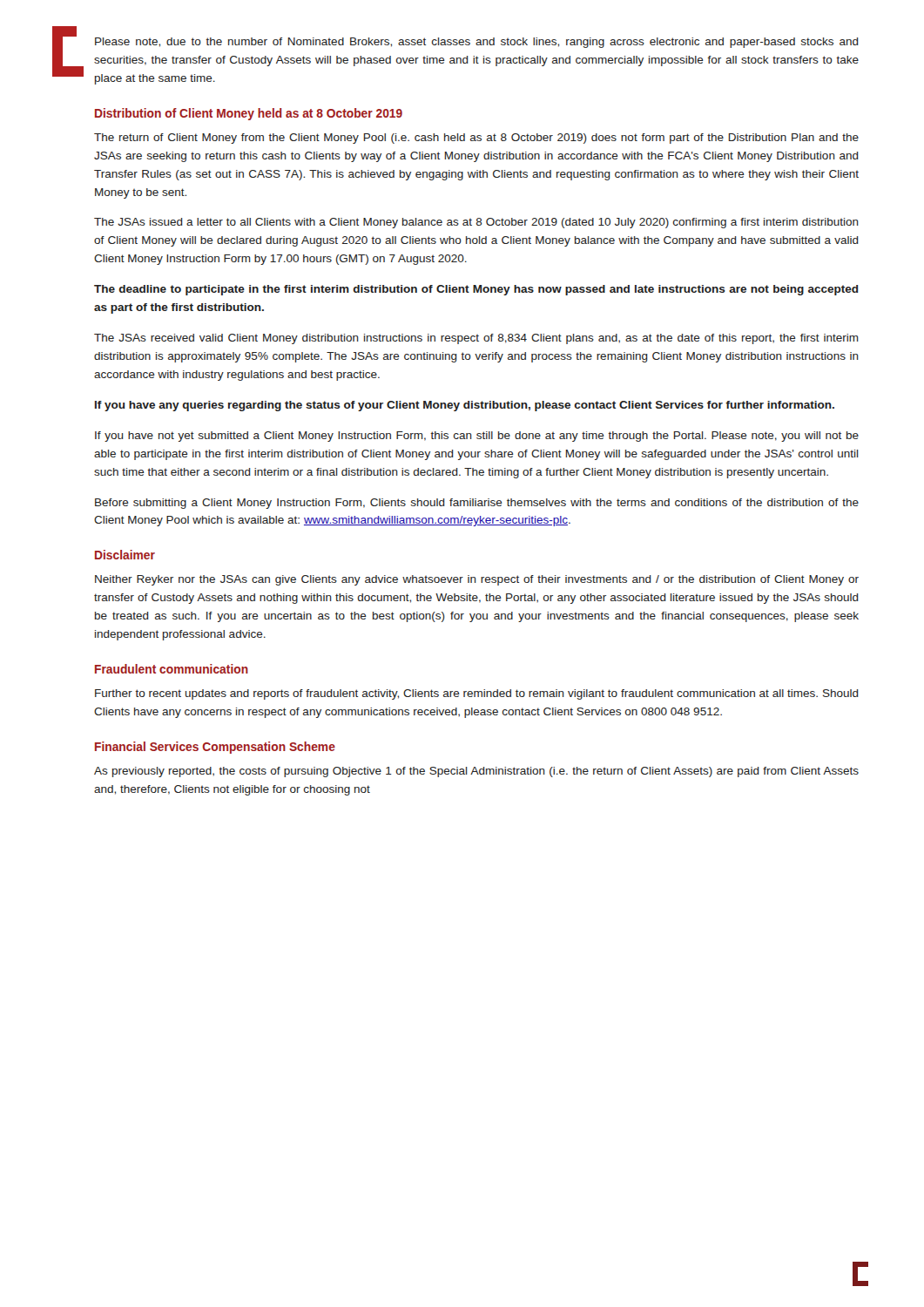Select the text block containing "The JSAs issued a letter to all"
924x1307 pixels.
pos(476,240)
